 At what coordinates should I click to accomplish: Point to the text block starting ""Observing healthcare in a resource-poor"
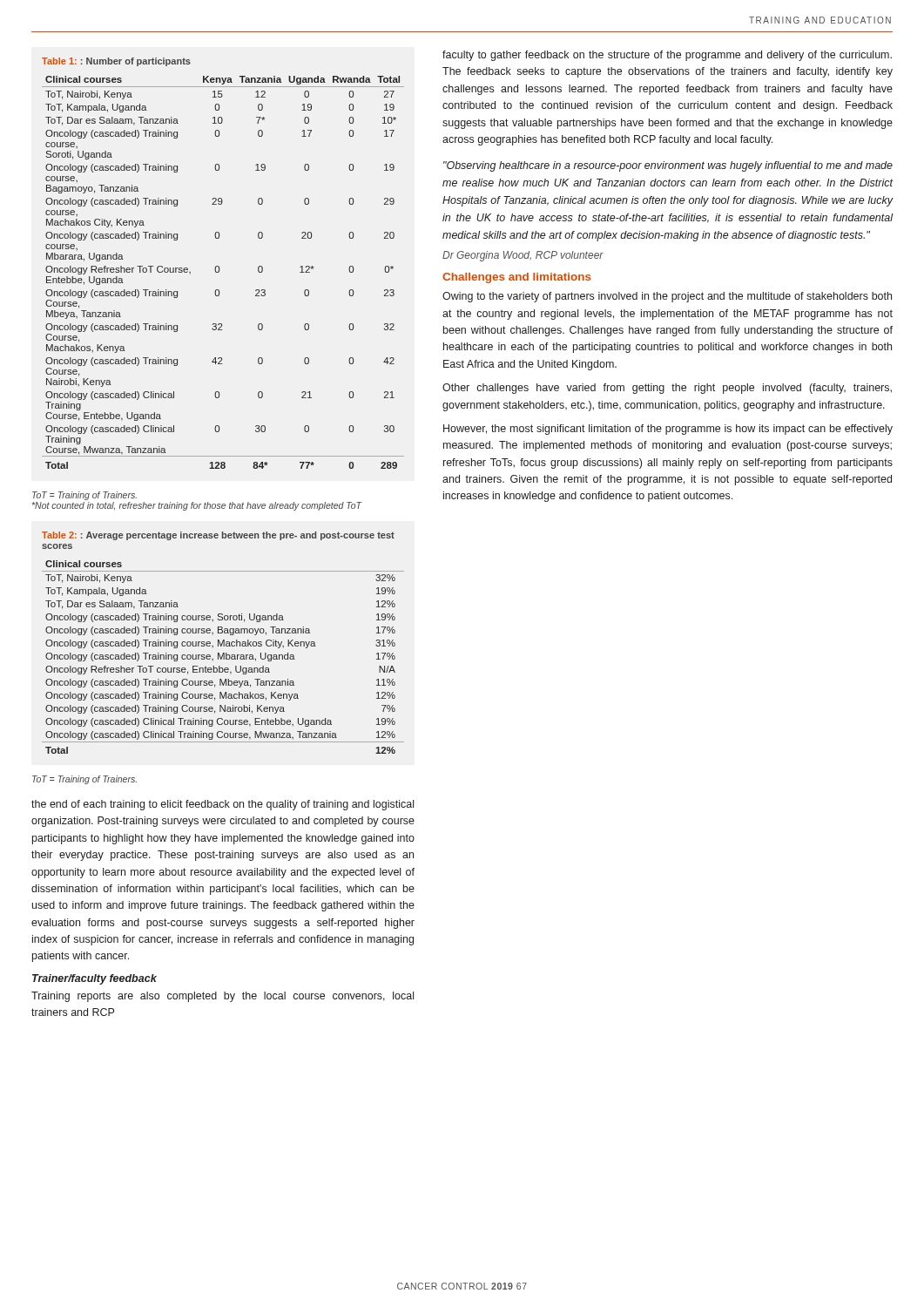coord(668,201)
